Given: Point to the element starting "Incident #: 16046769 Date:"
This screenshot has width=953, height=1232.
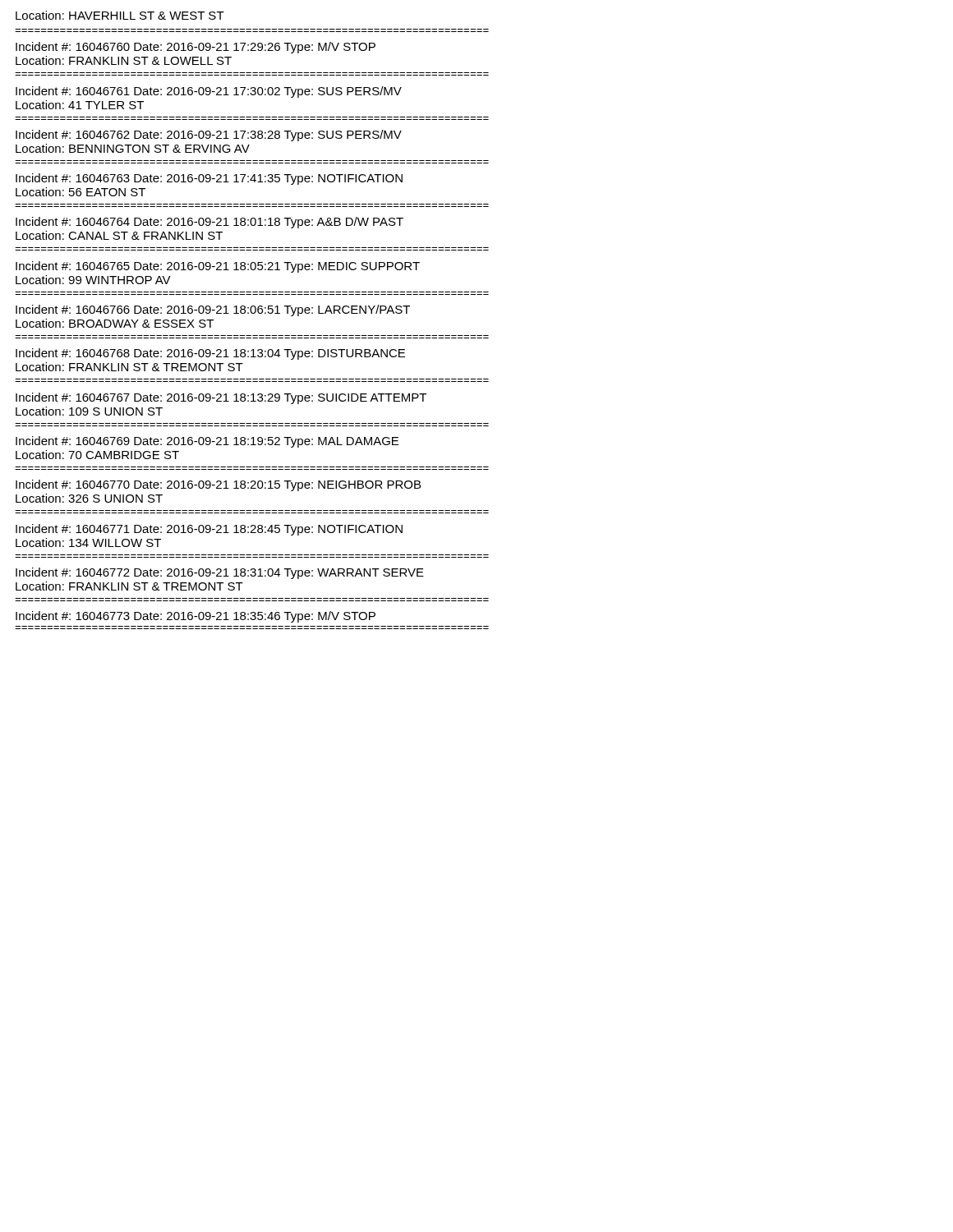Looking at the screenshot, I should 207,442.
